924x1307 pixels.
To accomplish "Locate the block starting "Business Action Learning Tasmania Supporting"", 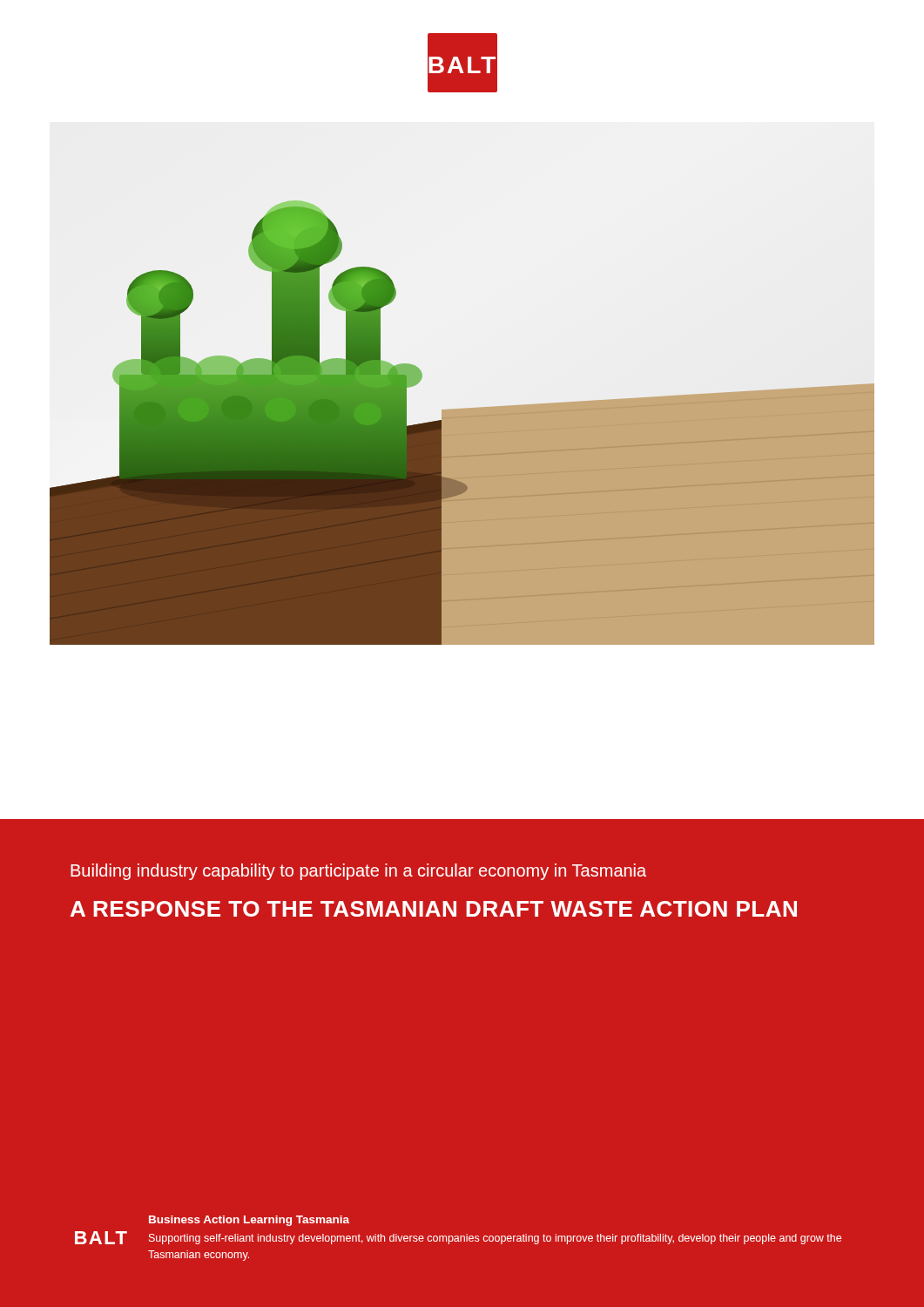I will (x=501, y=1236).
